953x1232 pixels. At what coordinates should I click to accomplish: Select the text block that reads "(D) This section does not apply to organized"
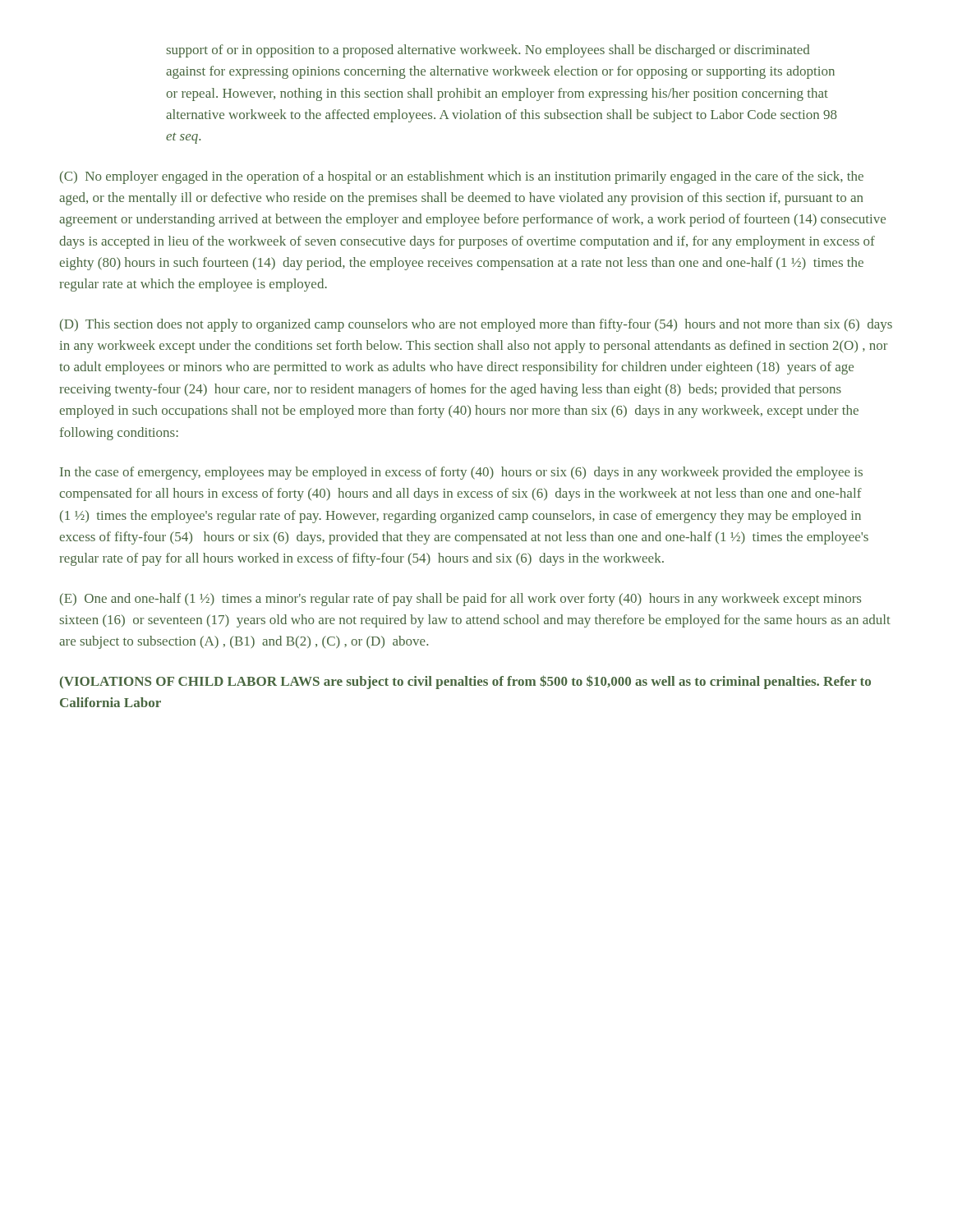click(476, 378)
